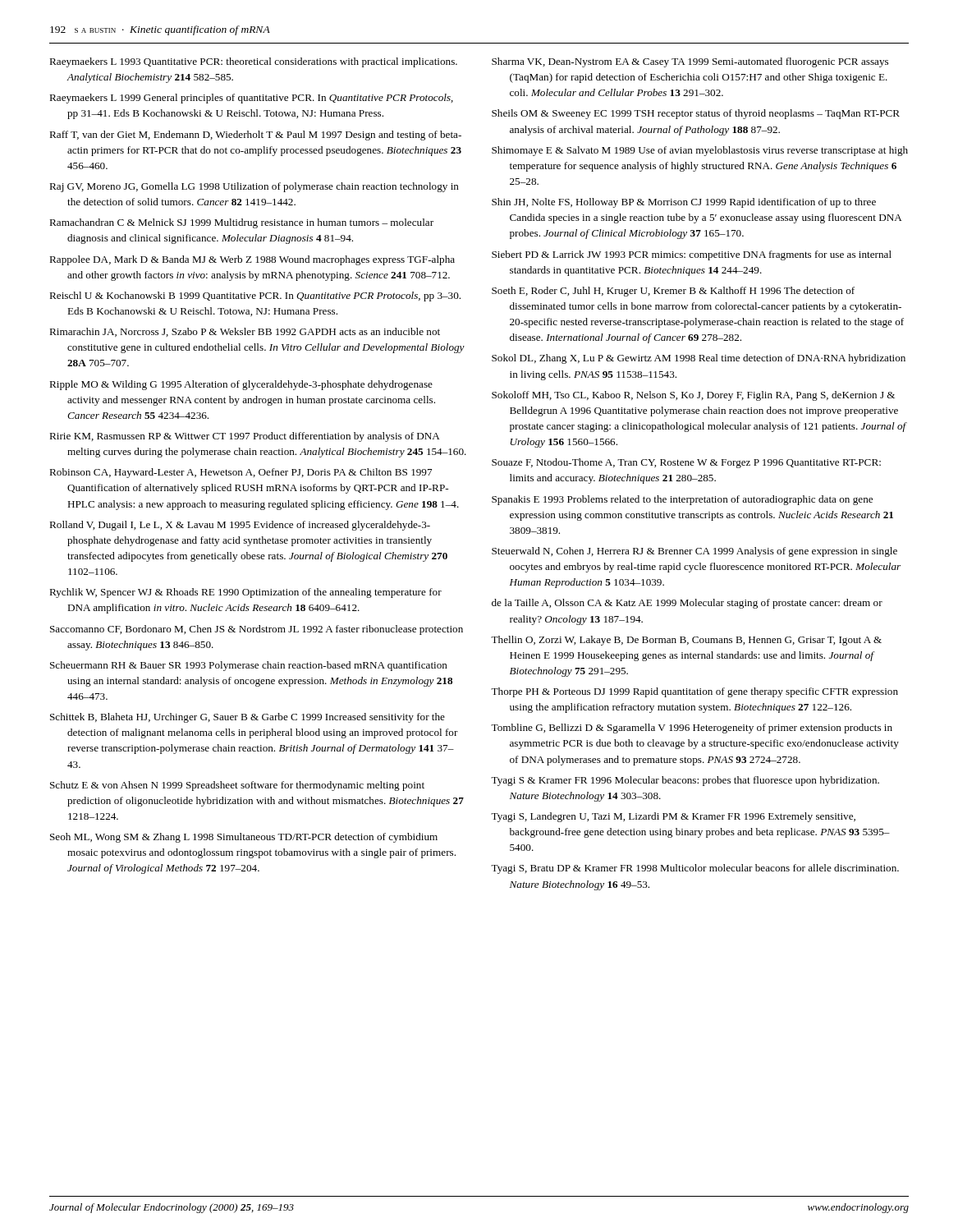Click on the list item that reads "de la Taille A, Olsson CA & Katz"
This screenshot has height=1232, width=958.
(x=687, y=611)
